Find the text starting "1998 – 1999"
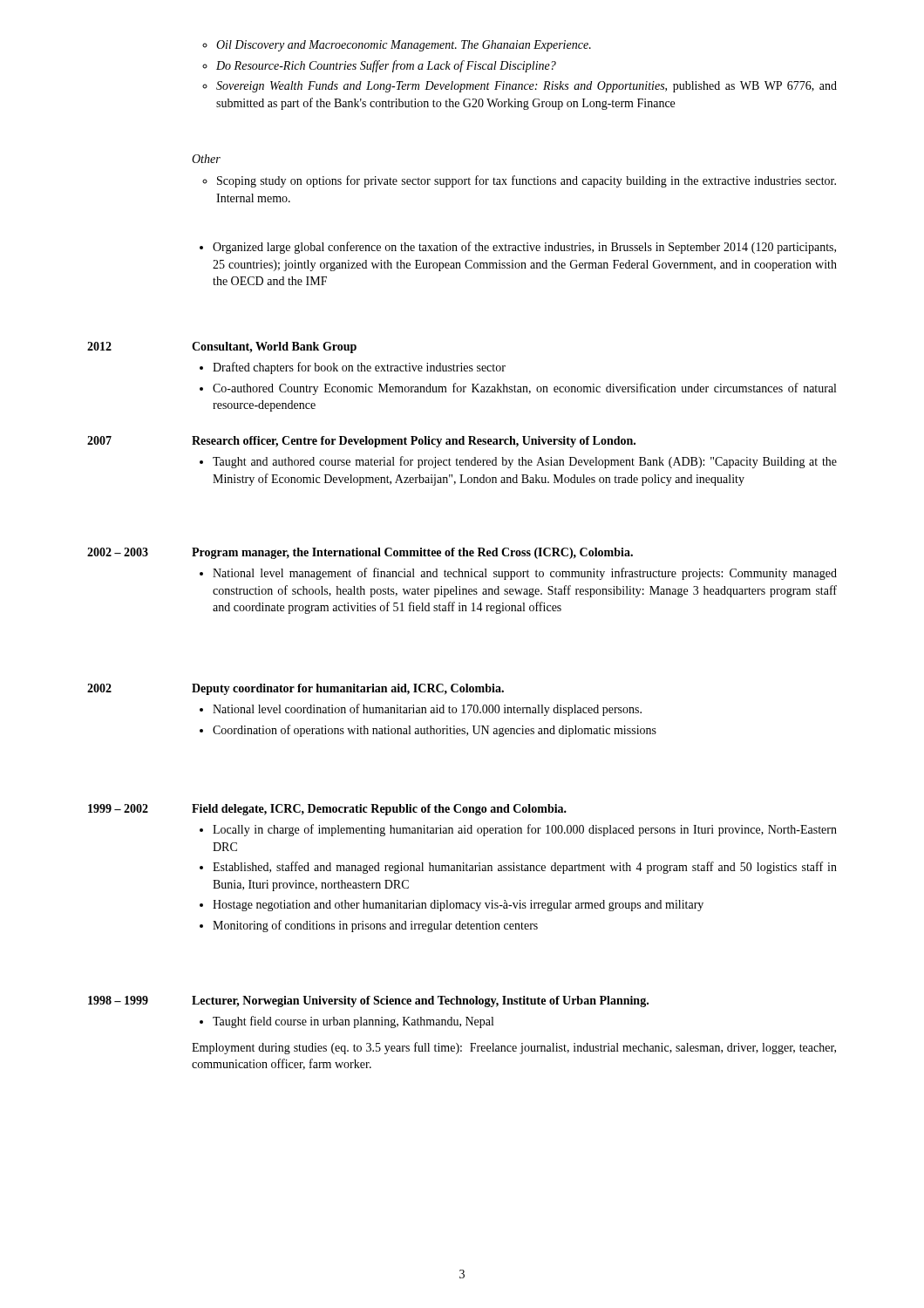Image resolution: width=924 pixels, height=1308 pixels. tap(118, 1001)
